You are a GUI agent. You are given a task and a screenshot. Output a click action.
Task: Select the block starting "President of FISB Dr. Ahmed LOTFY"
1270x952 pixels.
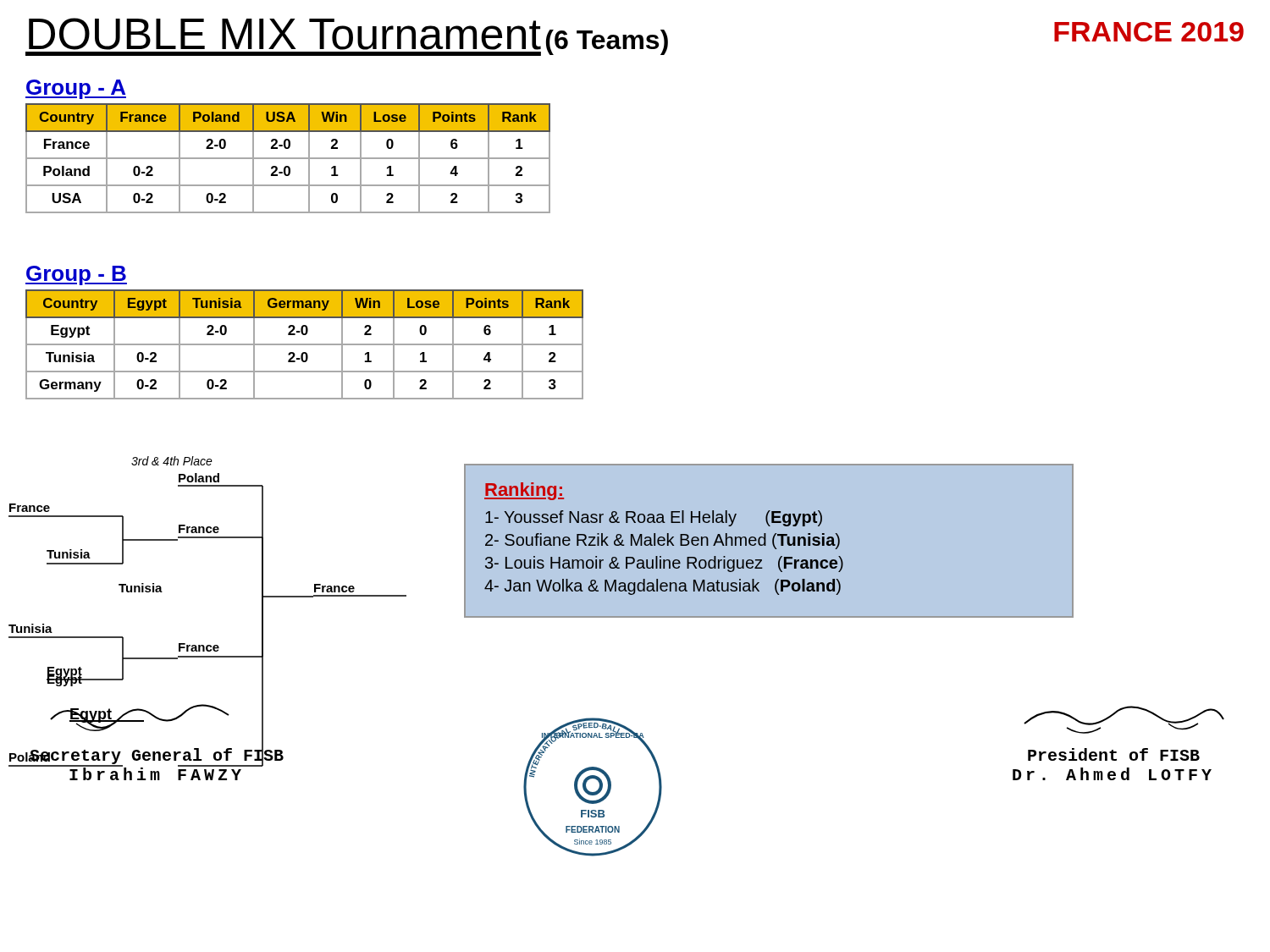click(x=1113, y=766)
